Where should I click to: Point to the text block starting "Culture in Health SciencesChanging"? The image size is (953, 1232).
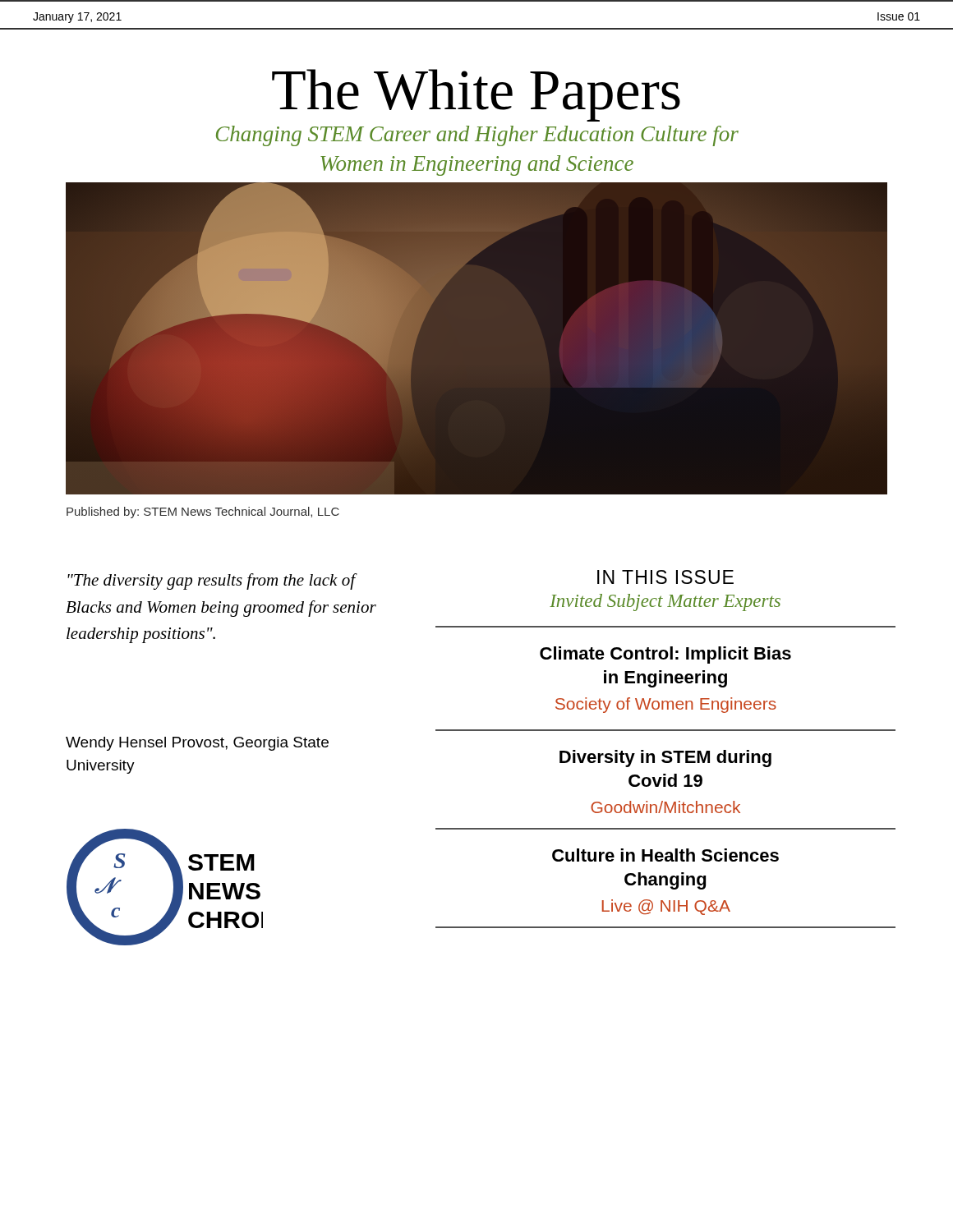[x=665, y=880]
